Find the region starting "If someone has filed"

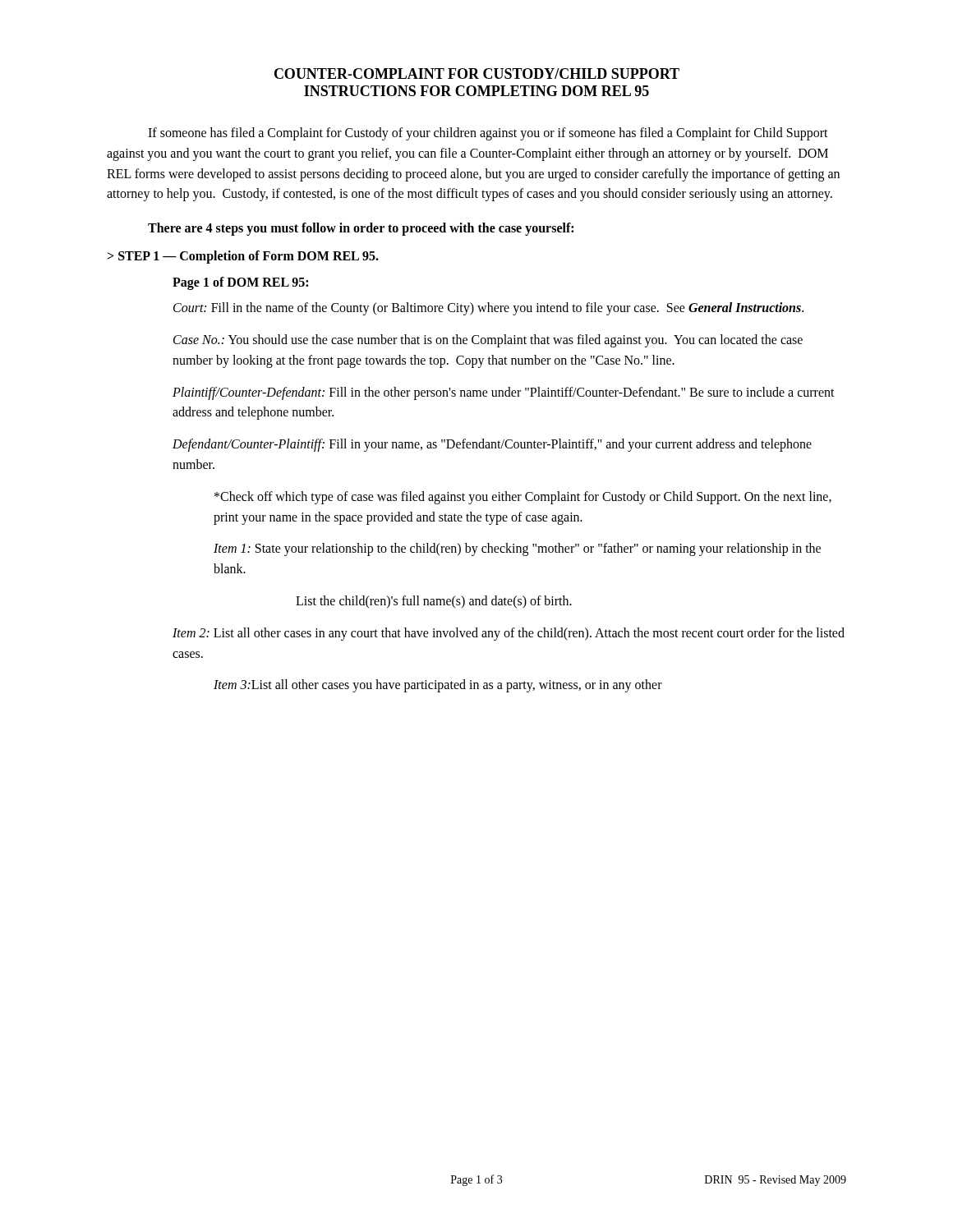pos(473,163)
